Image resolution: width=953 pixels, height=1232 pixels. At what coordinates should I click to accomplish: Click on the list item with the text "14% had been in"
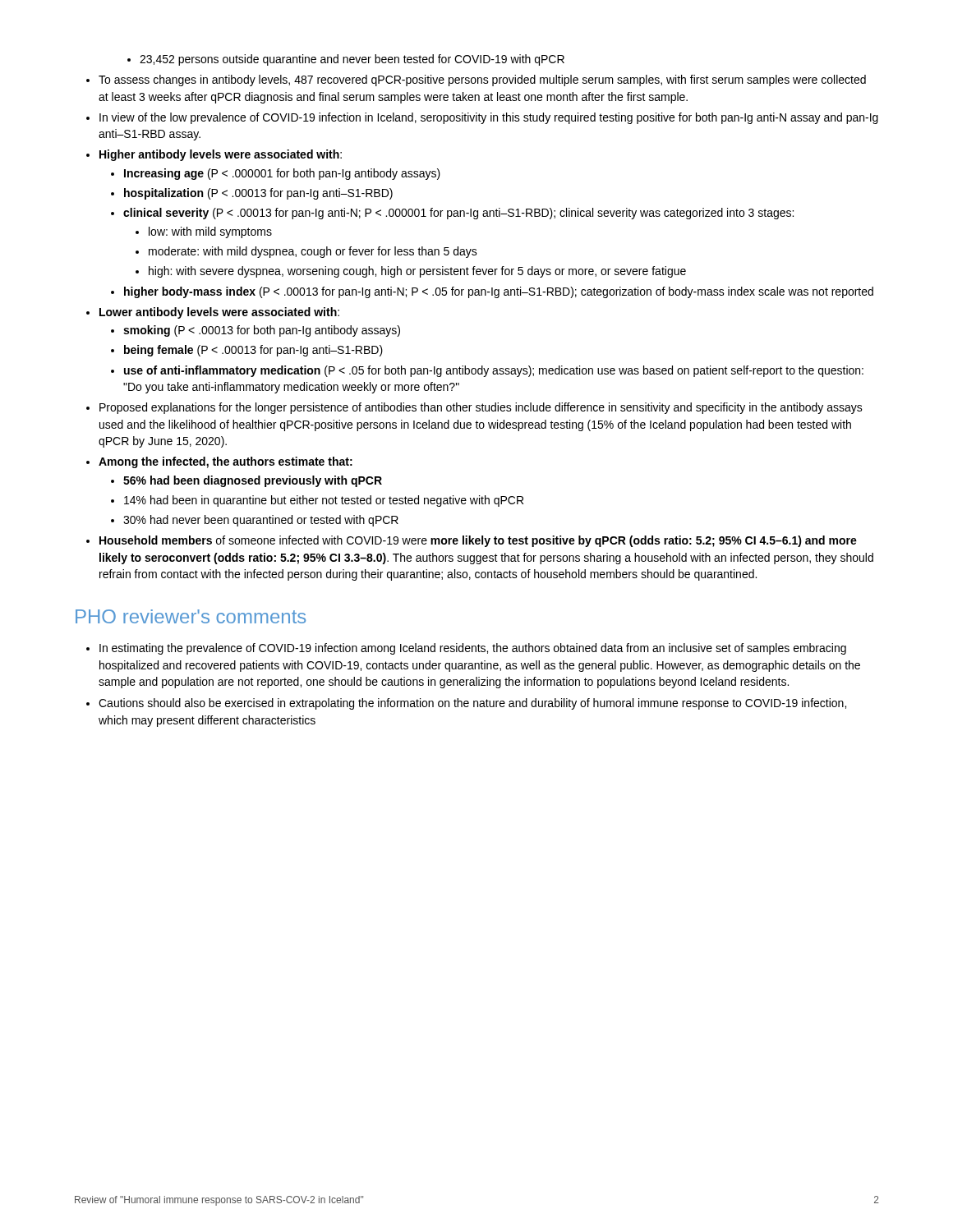coord(324,500)
